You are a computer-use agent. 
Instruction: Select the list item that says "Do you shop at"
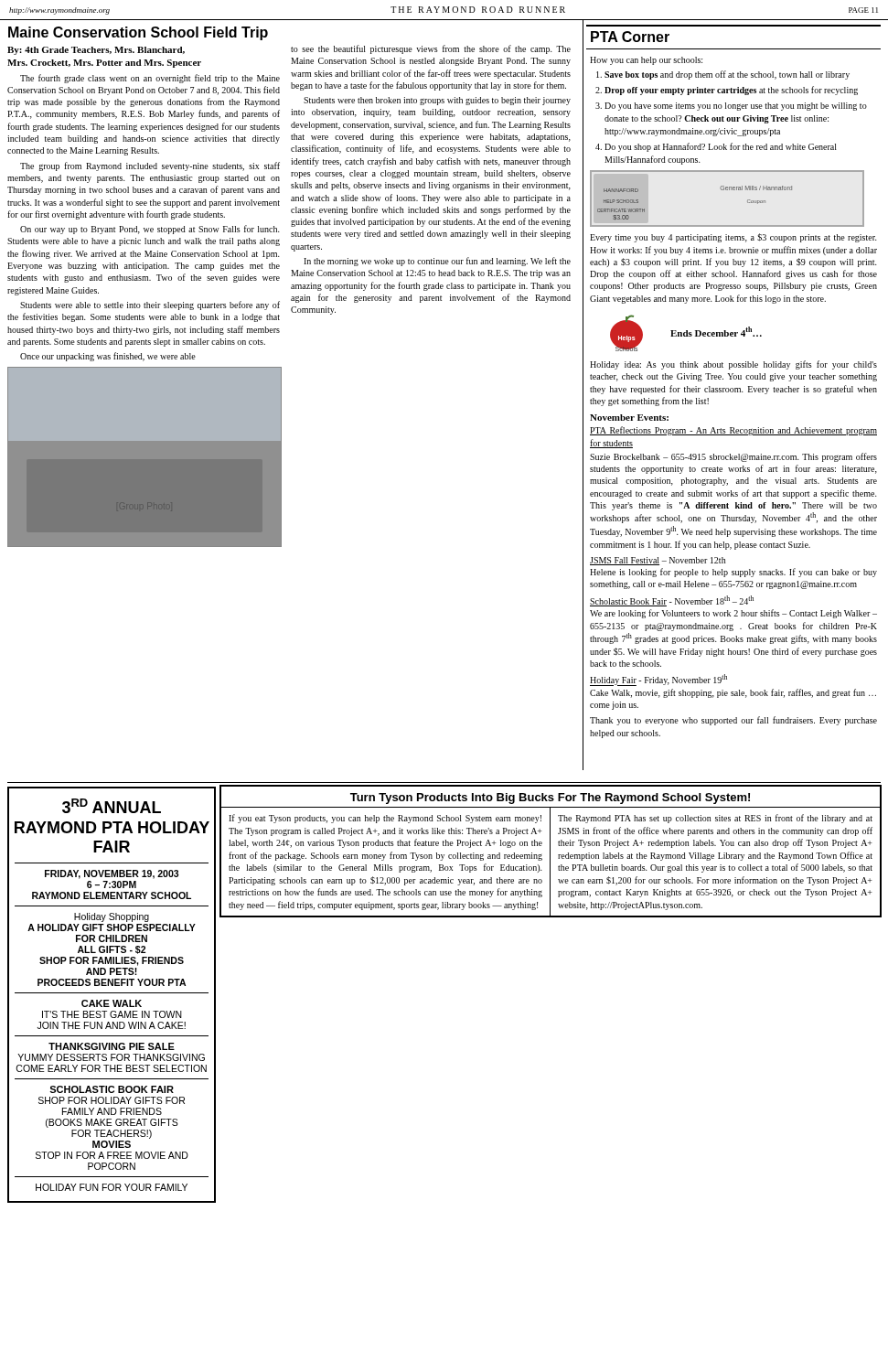(721, 153)
